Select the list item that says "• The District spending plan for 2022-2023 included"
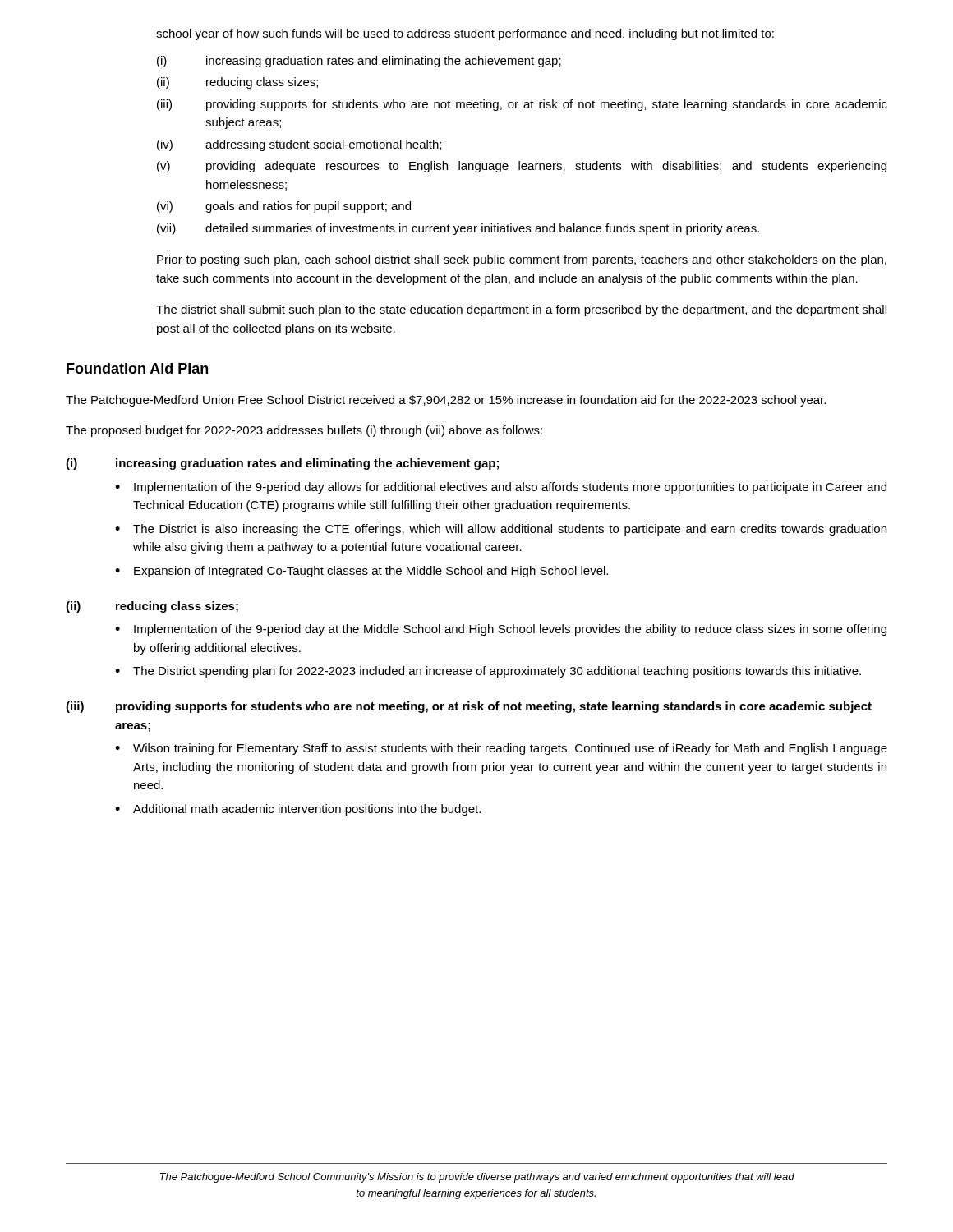This screenshot has height=1232, width=953. [x=501, y=672]
